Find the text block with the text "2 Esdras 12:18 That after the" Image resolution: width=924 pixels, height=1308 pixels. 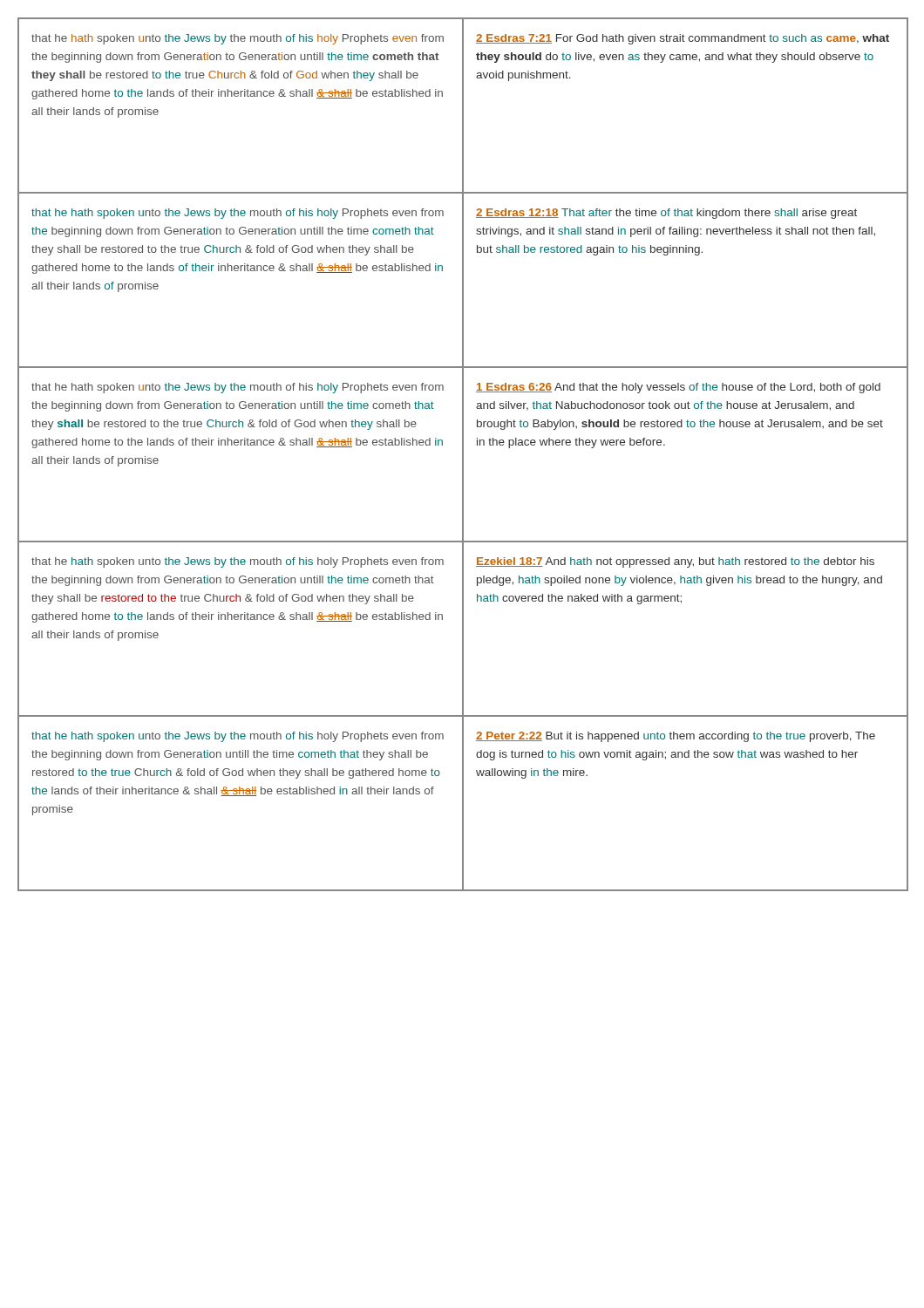pyautogui.click(x=676, y=231)
